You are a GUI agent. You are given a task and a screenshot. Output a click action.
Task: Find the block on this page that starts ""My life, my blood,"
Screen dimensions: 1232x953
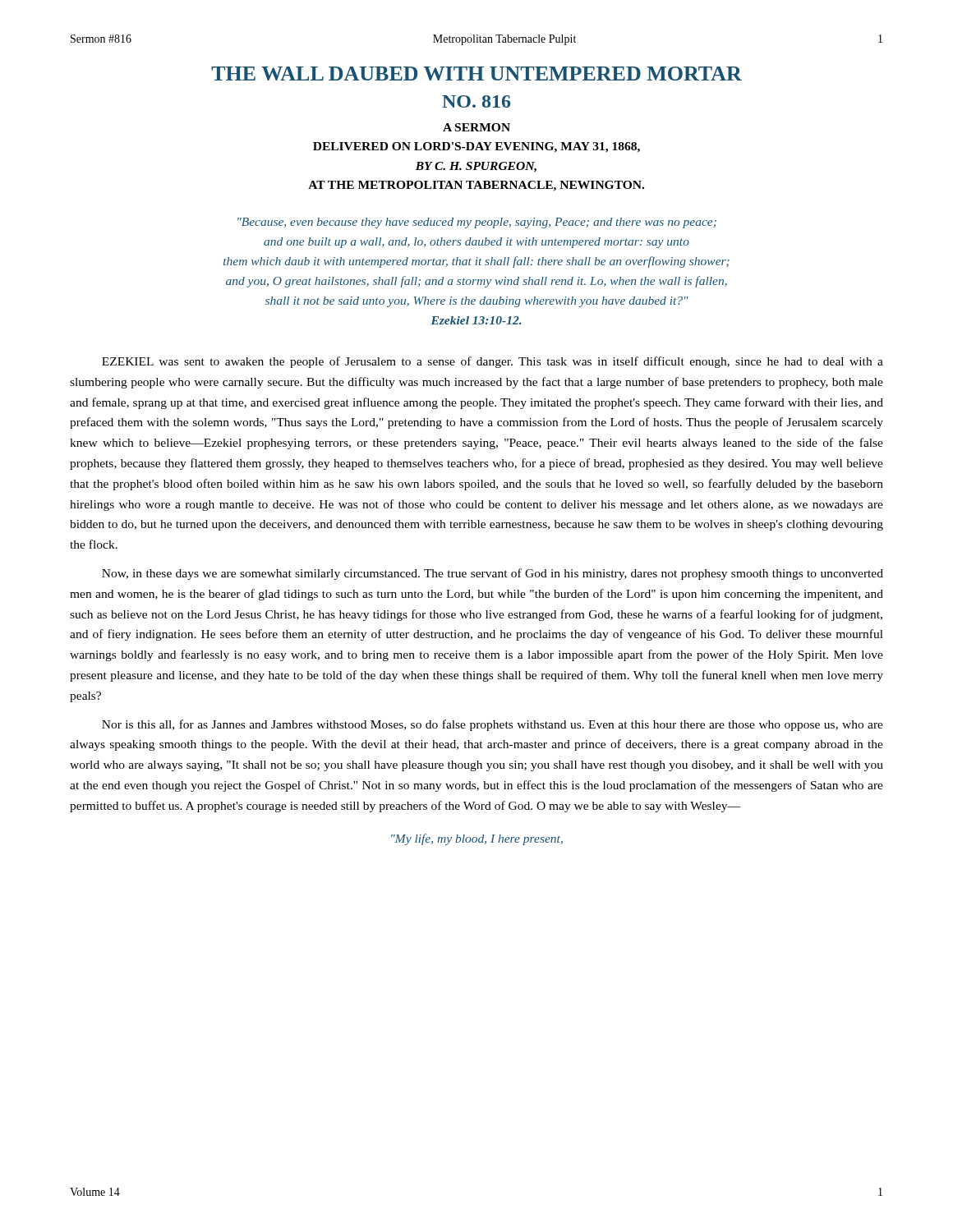click(476, 838)
